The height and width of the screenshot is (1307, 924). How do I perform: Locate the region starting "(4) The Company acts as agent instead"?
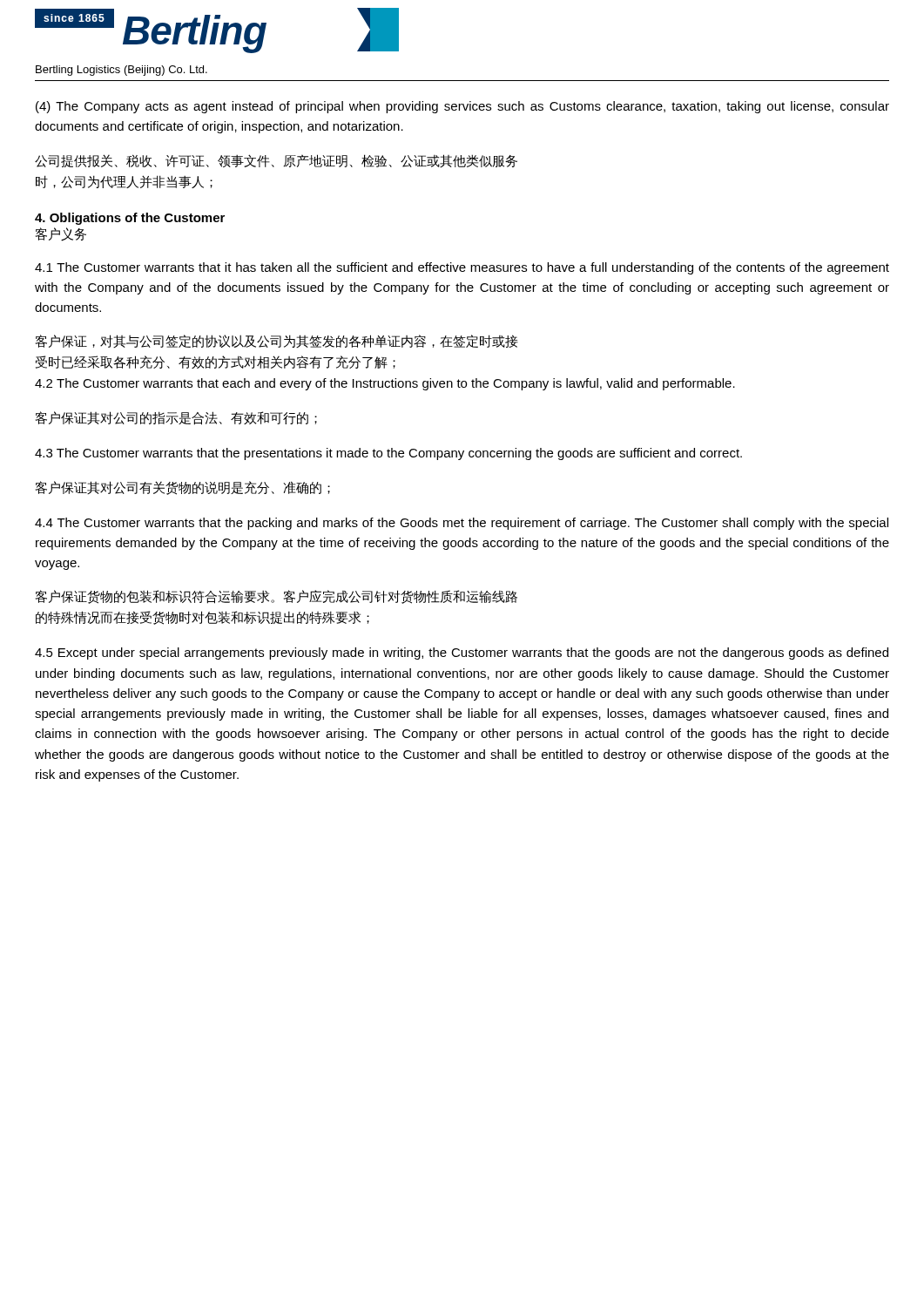coord(462,116)
